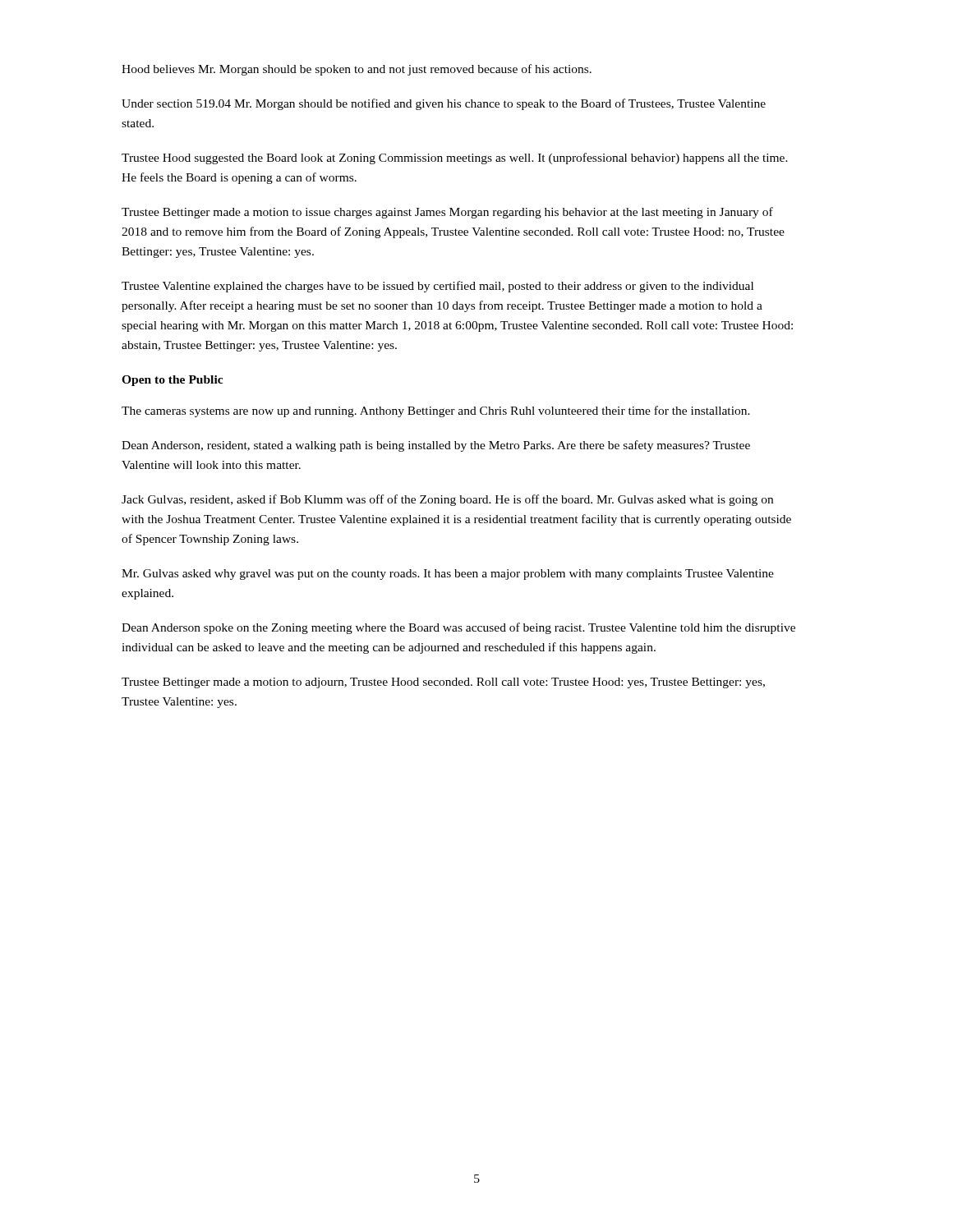Locate the block of text that opens with "Jack Gulvas, resident, asked if Bob Klumm was"
Image resolution: width=953 pixels, height=1232 pixels.
point(457,519)
